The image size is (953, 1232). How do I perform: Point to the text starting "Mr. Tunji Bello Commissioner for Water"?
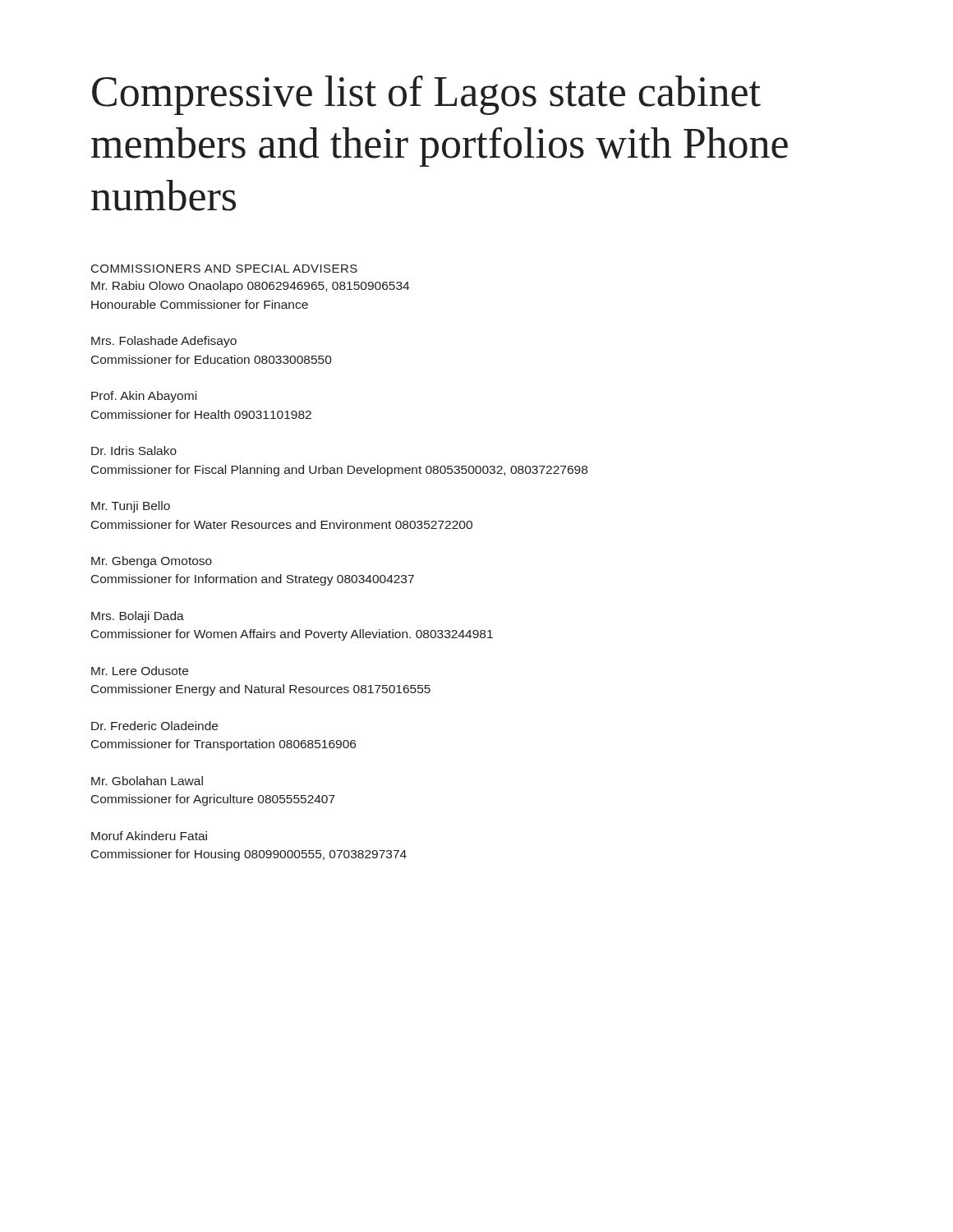(x=282, y=515)
